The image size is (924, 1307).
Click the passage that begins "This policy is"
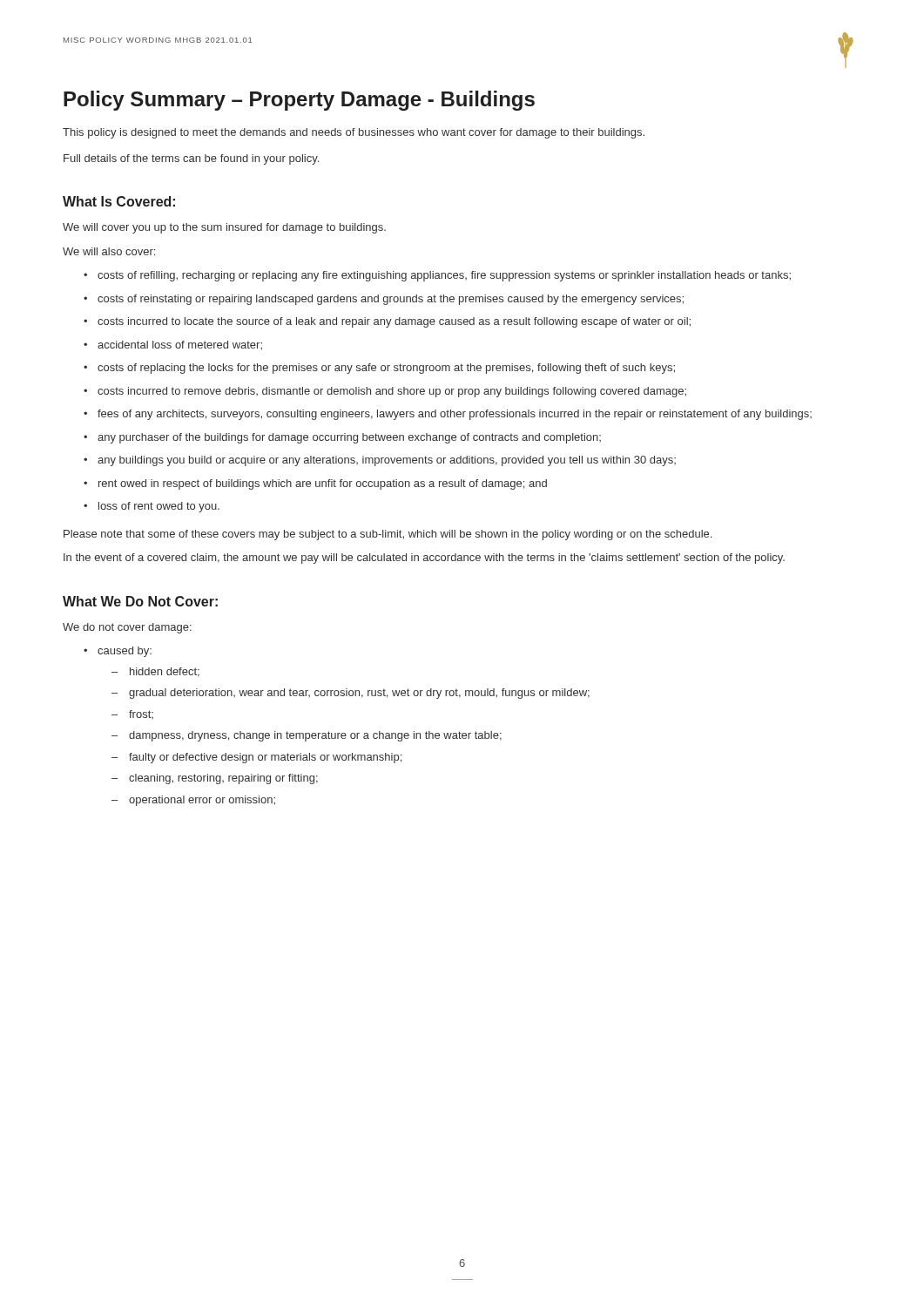354,132
